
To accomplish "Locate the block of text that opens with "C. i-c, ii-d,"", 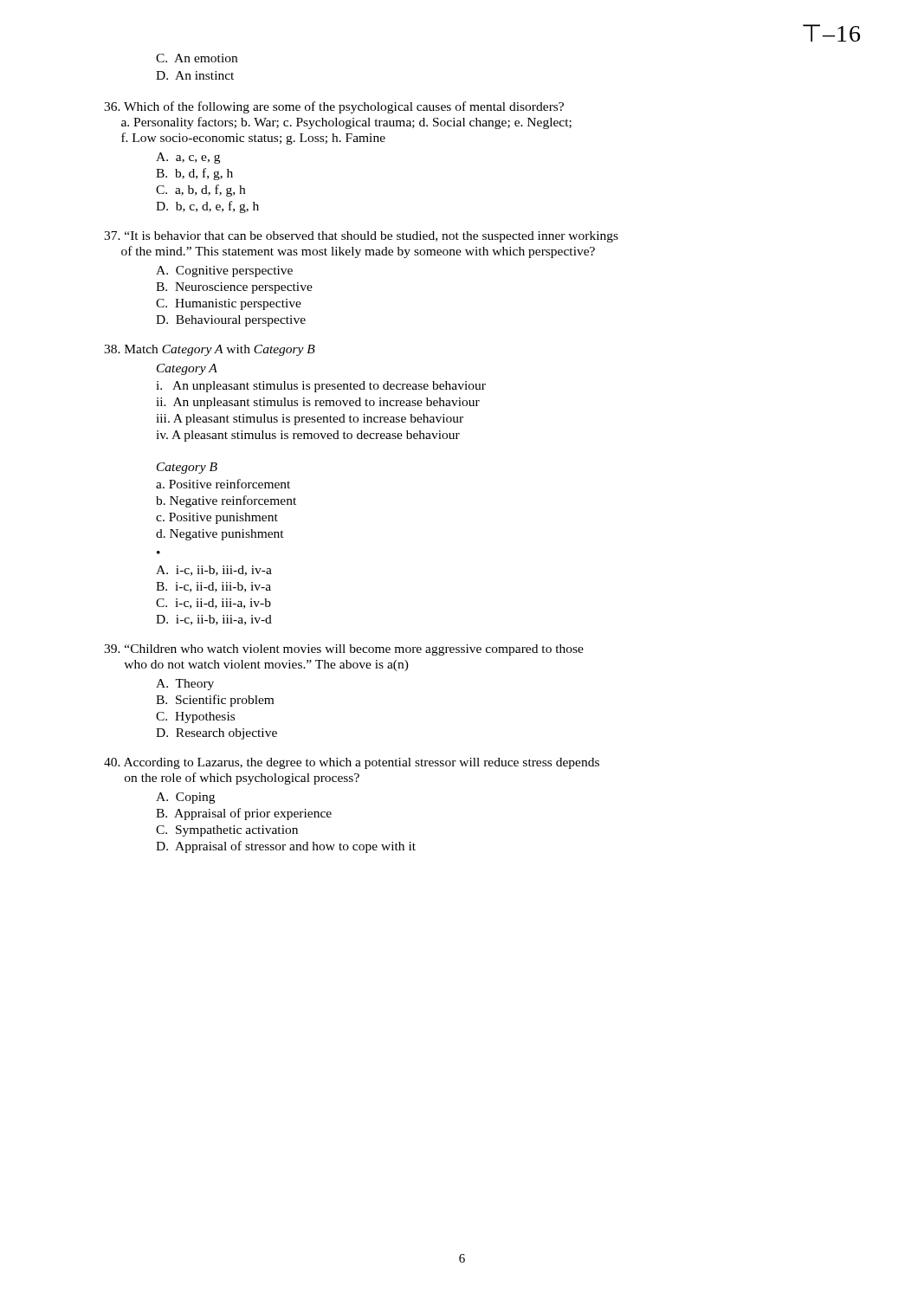I will pyautogui.click(x=213, y=602).
